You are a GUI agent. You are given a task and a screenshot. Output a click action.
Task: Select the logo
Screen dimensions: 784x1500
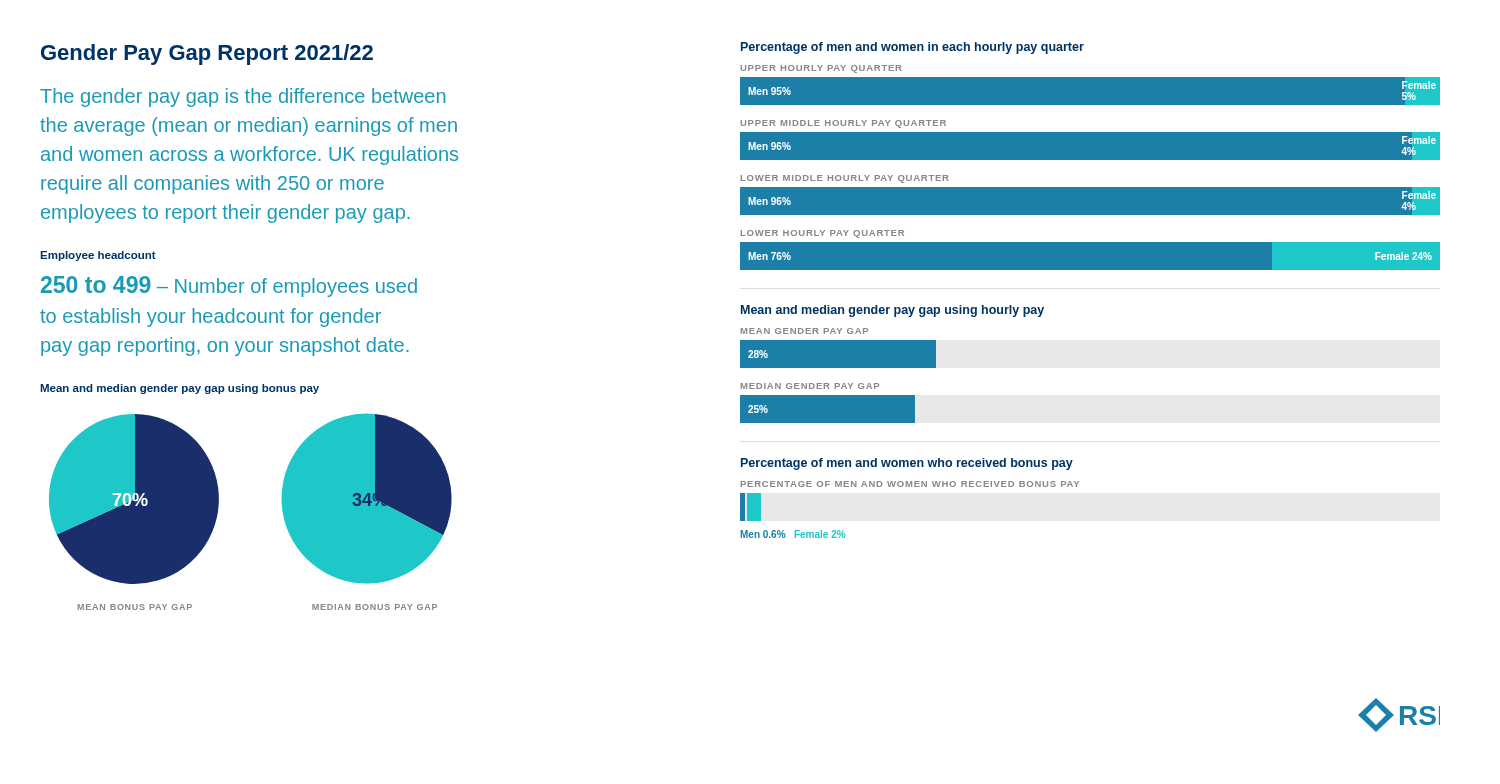pyautogui.click(x=1390, y=717)
